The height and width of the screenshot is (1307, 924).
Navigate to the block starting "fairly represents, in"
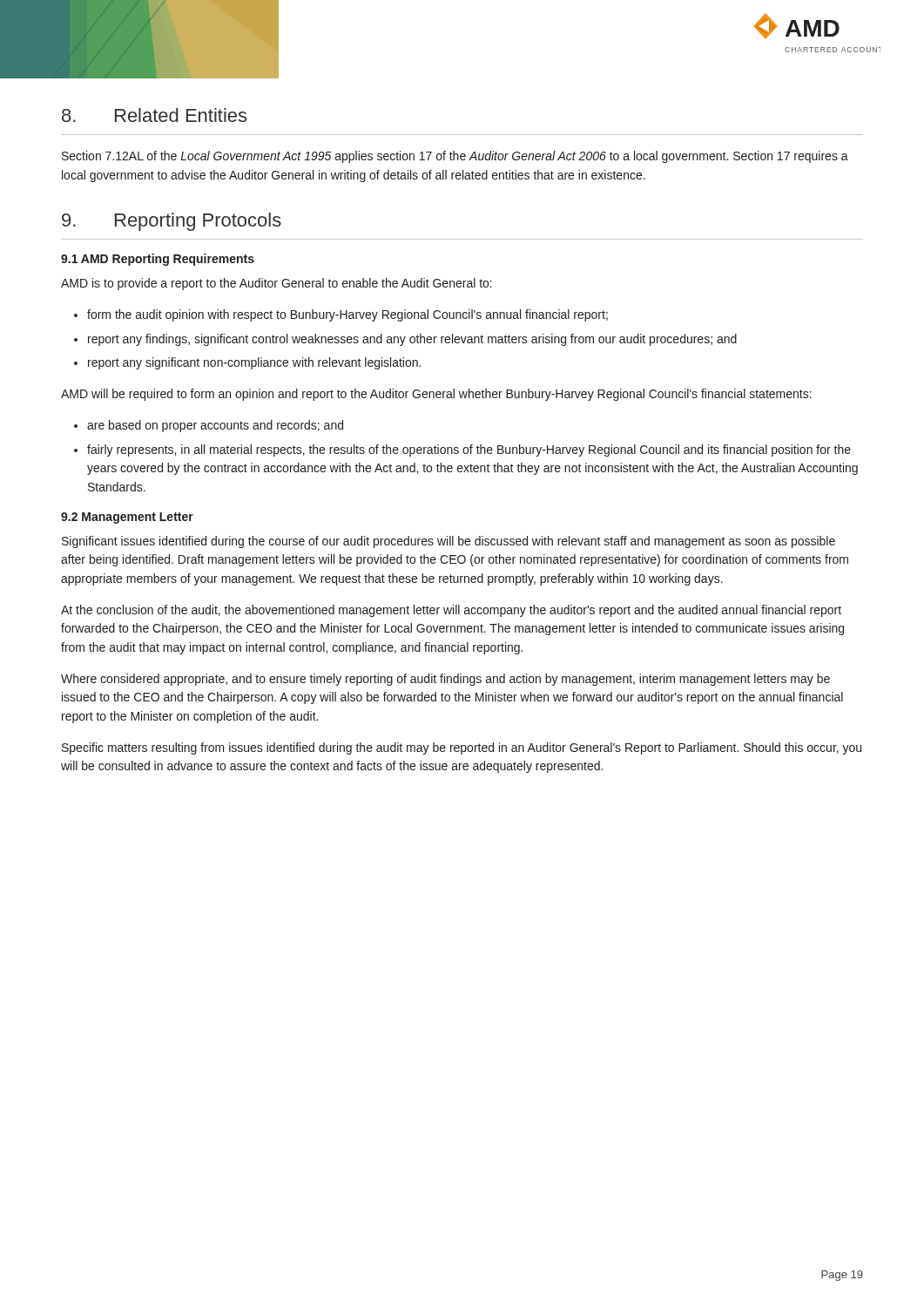[x=475, y=469]
